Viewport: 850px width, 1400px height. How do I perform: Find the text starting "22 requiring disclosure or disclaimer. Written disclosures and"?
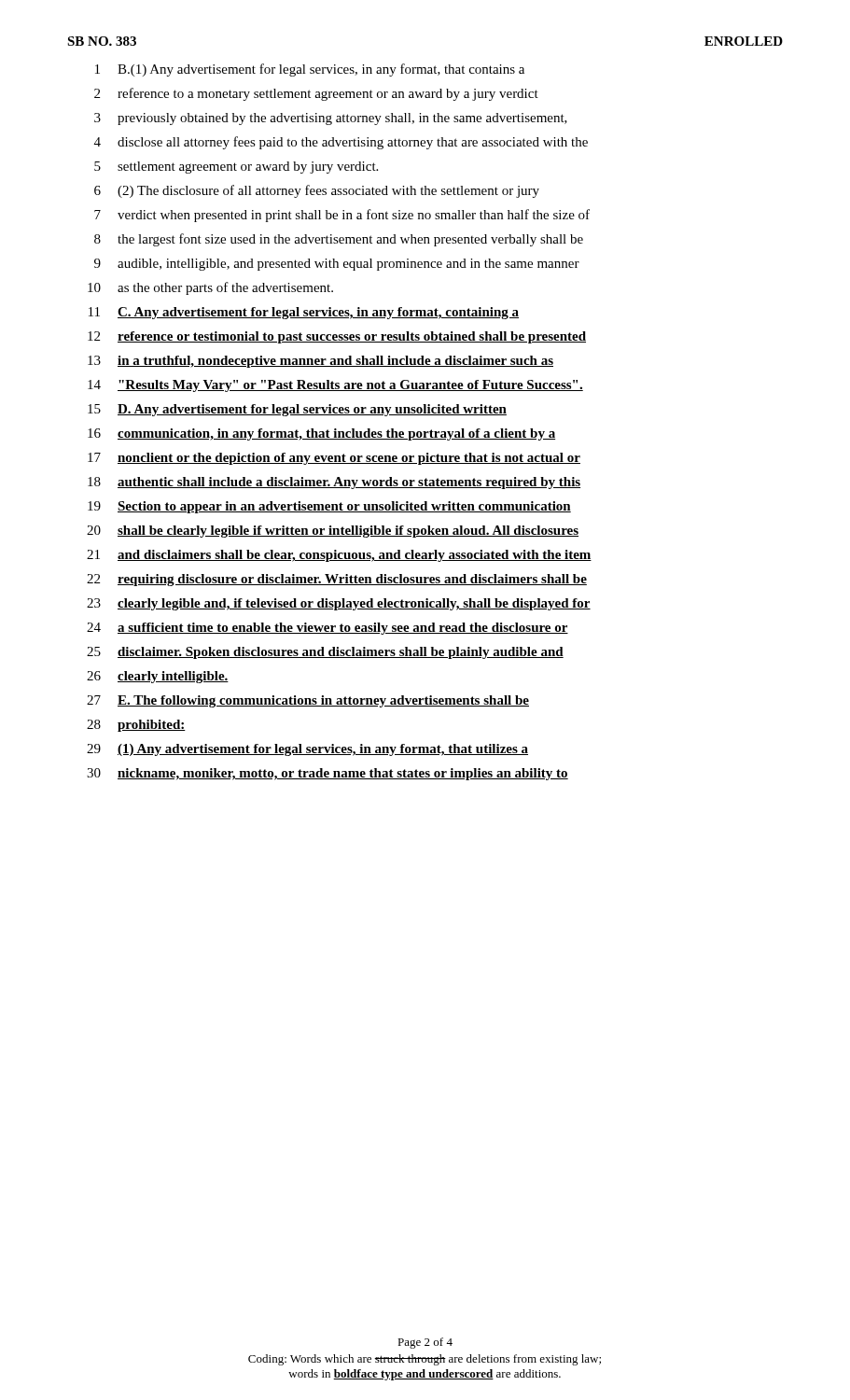[425, 579]
